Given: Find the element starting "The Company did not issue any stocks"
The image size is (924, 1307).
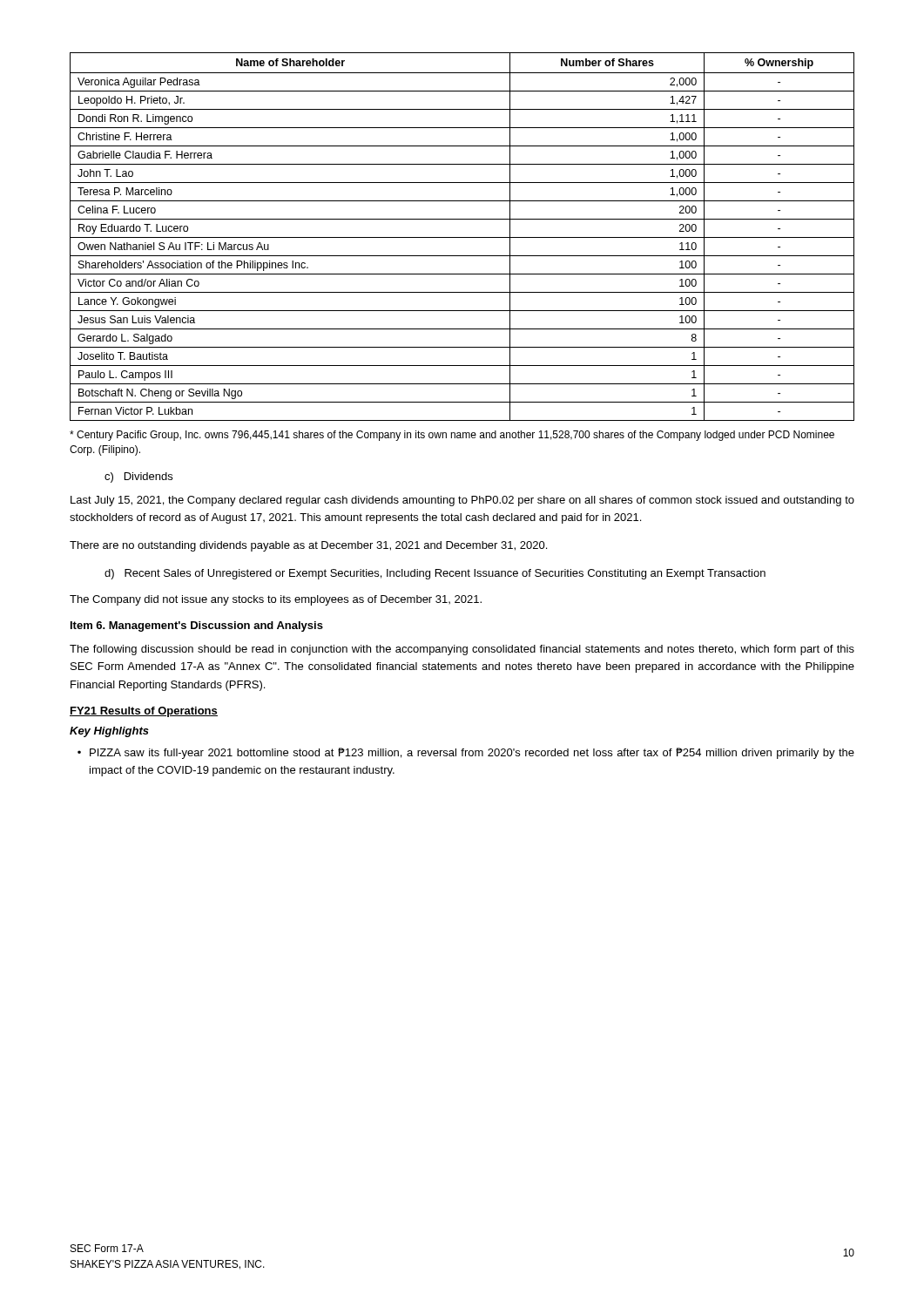Looking at the screenshot, I should 276,599.
